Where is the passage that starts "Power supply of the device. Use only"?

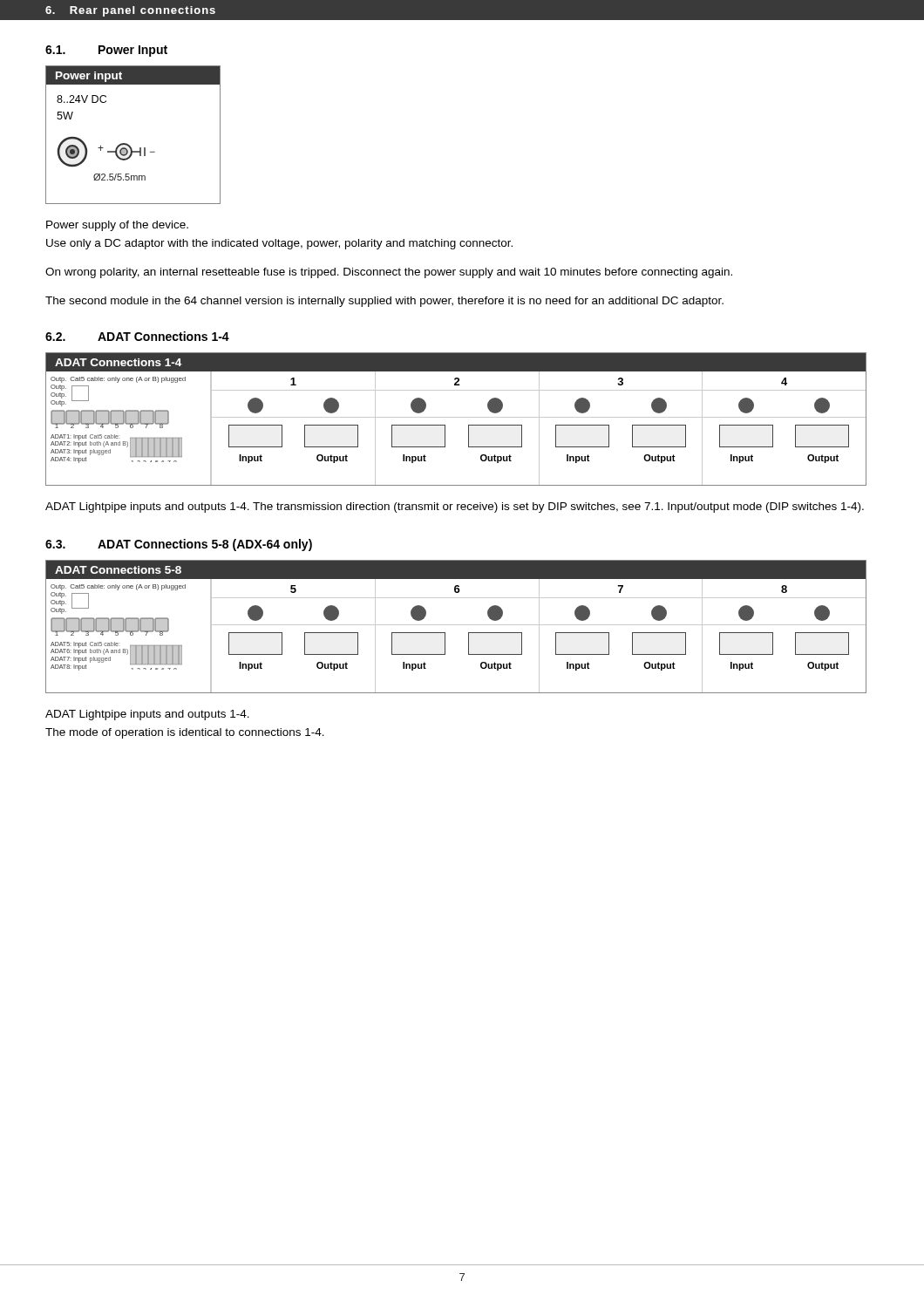pos(280,234)
